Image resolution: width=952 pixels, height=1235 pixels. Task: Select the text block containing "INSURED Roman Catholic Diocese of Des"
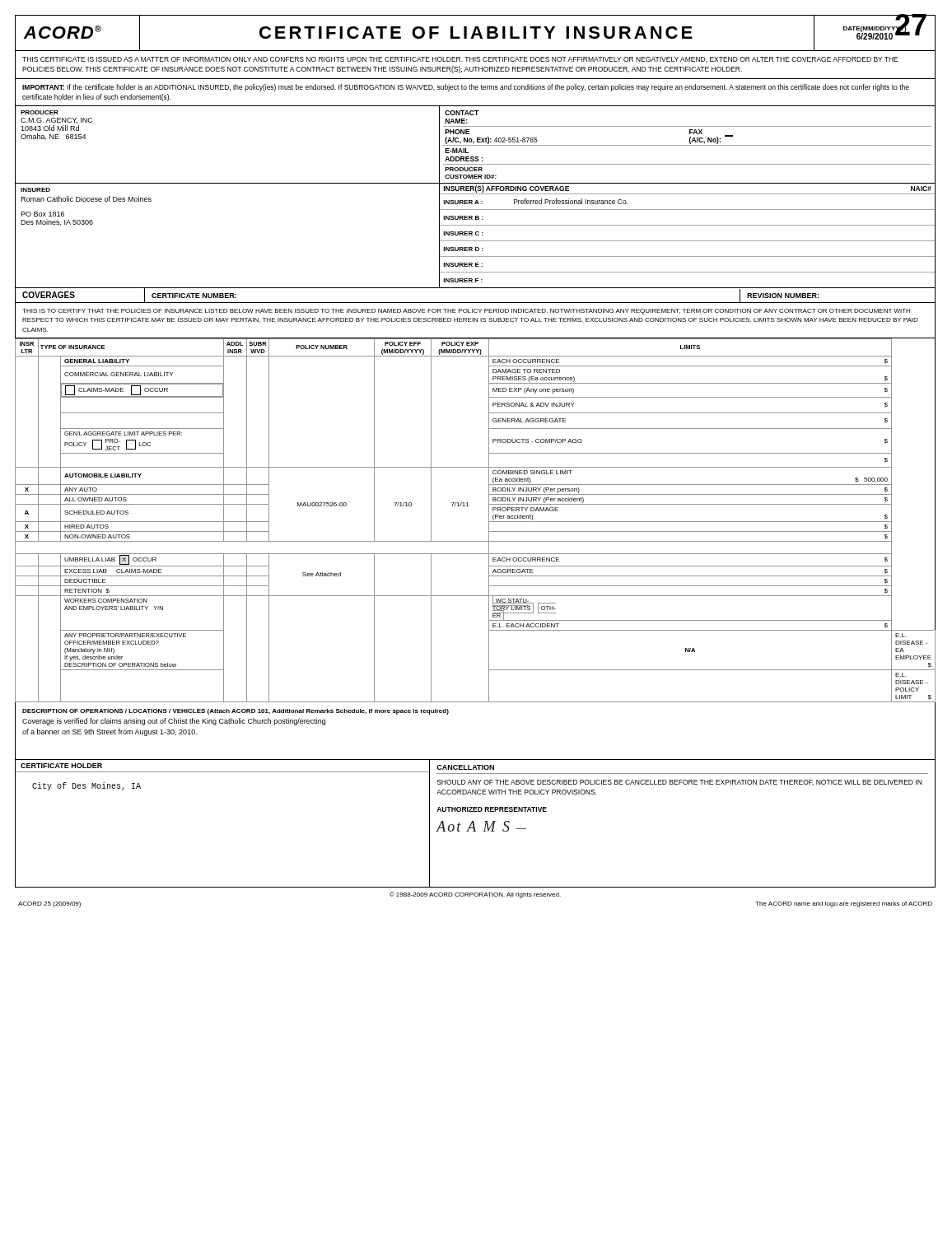tap(35, 190)
